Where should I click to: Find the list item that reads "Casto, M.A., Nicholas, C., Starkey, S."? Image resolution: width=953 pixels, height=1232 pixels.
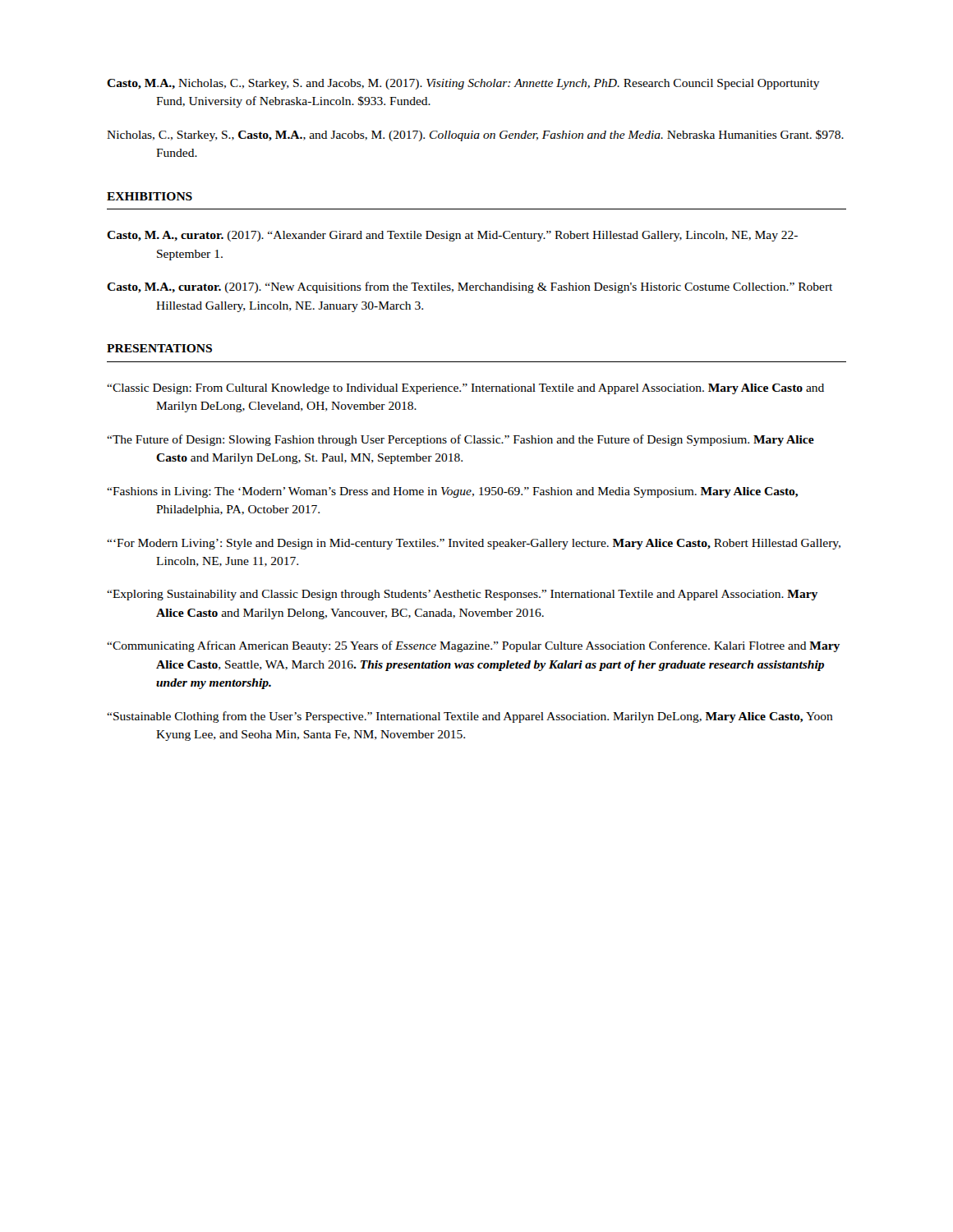[x=463, y=92]
